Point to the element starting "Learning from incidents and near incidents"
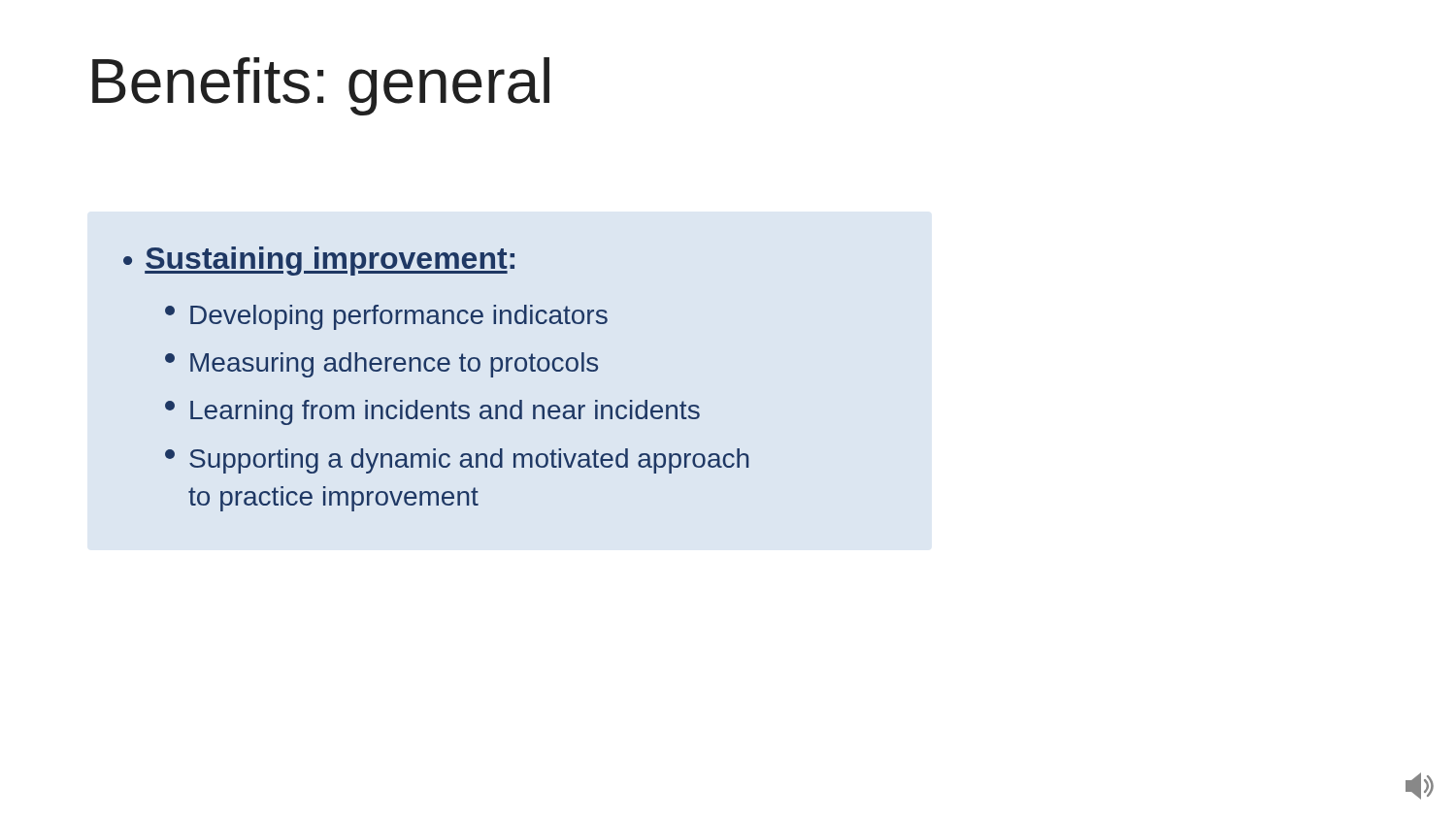This screenshot has width=1456, height=819. tap(433, 410)
